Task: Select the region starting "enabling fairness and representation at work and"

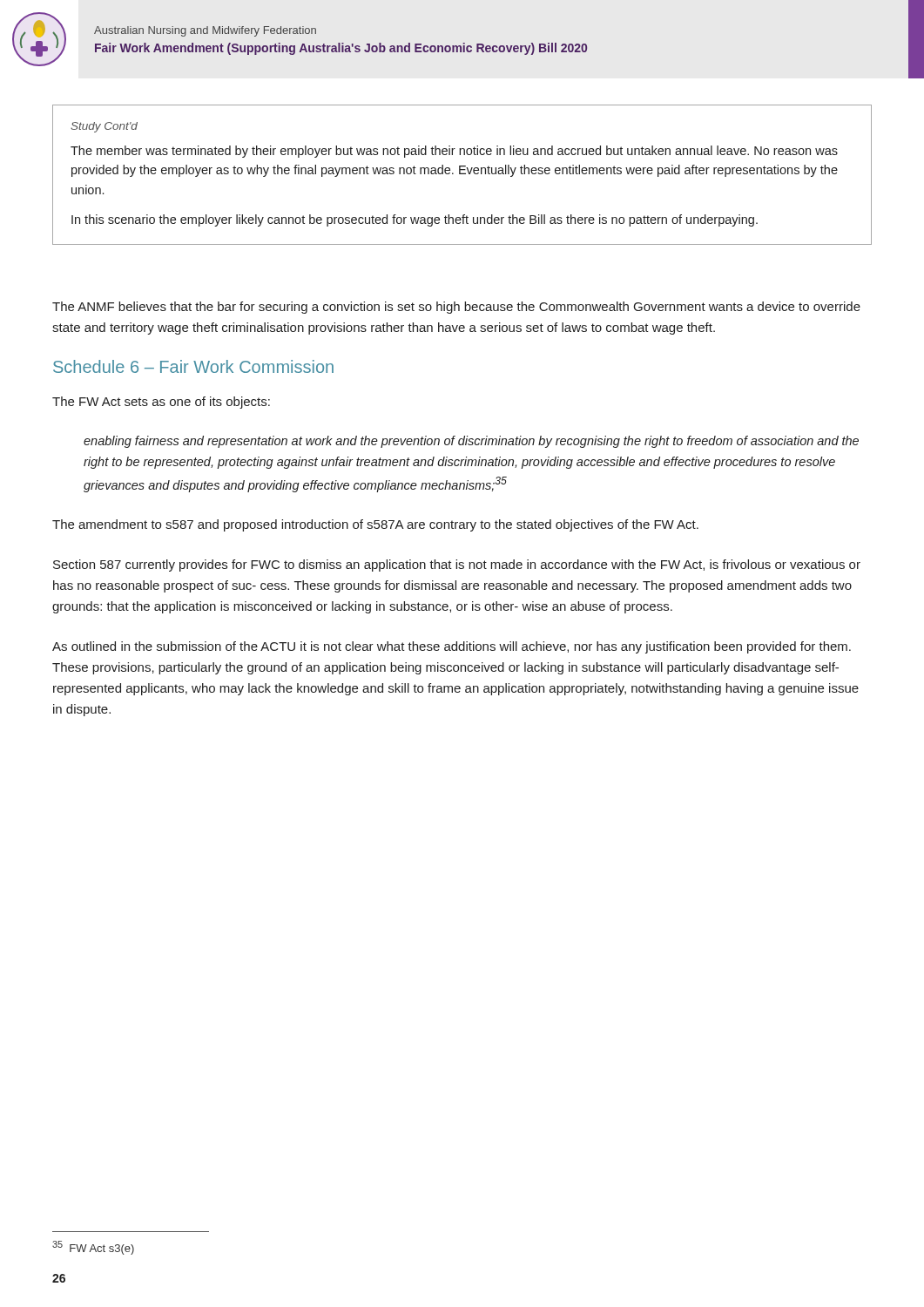Action: (x=471, y=463)
